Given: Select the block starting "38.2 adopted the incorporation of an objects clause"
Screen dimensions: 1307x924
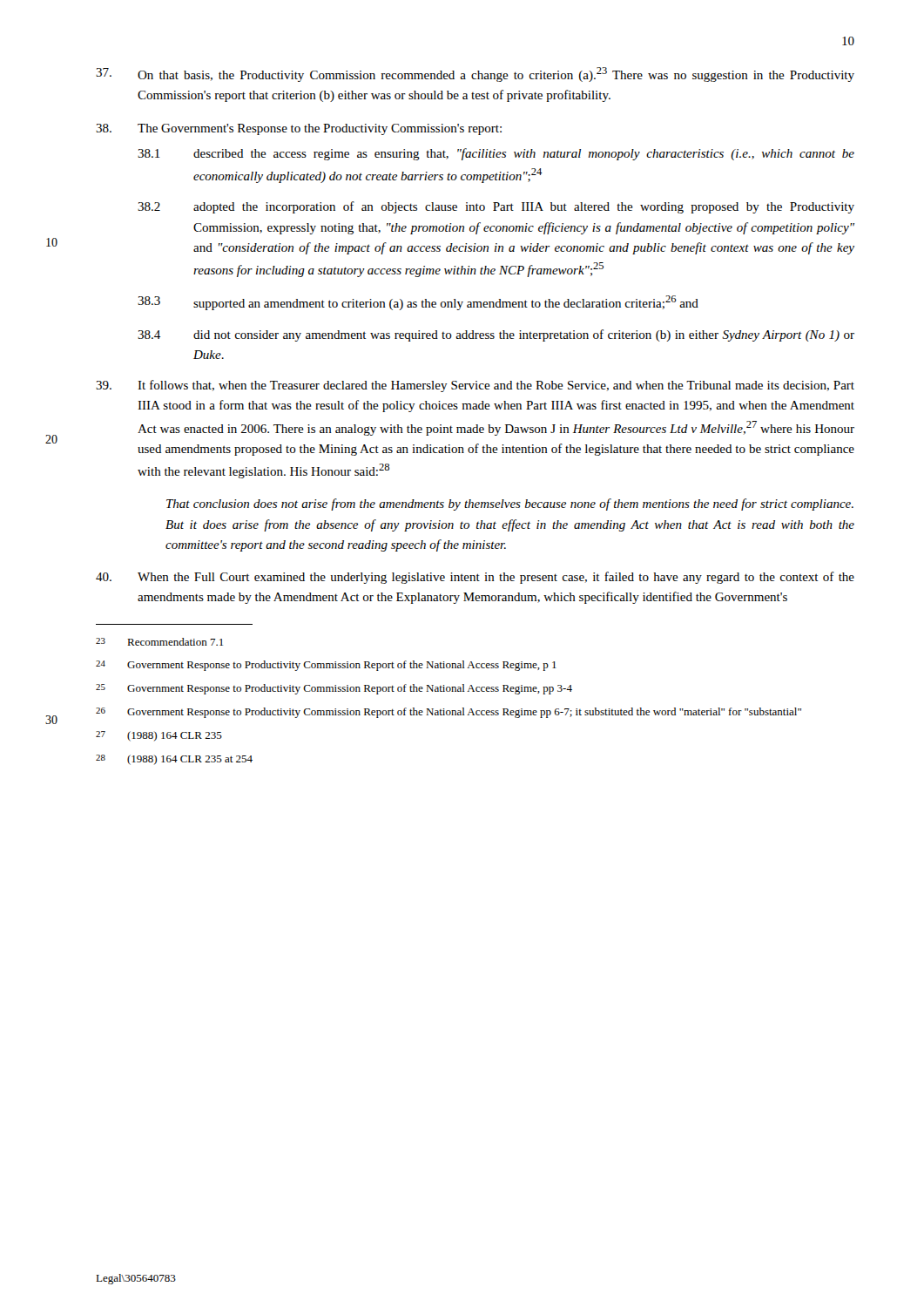Looking at the screenshot, I should pos(496,239).
